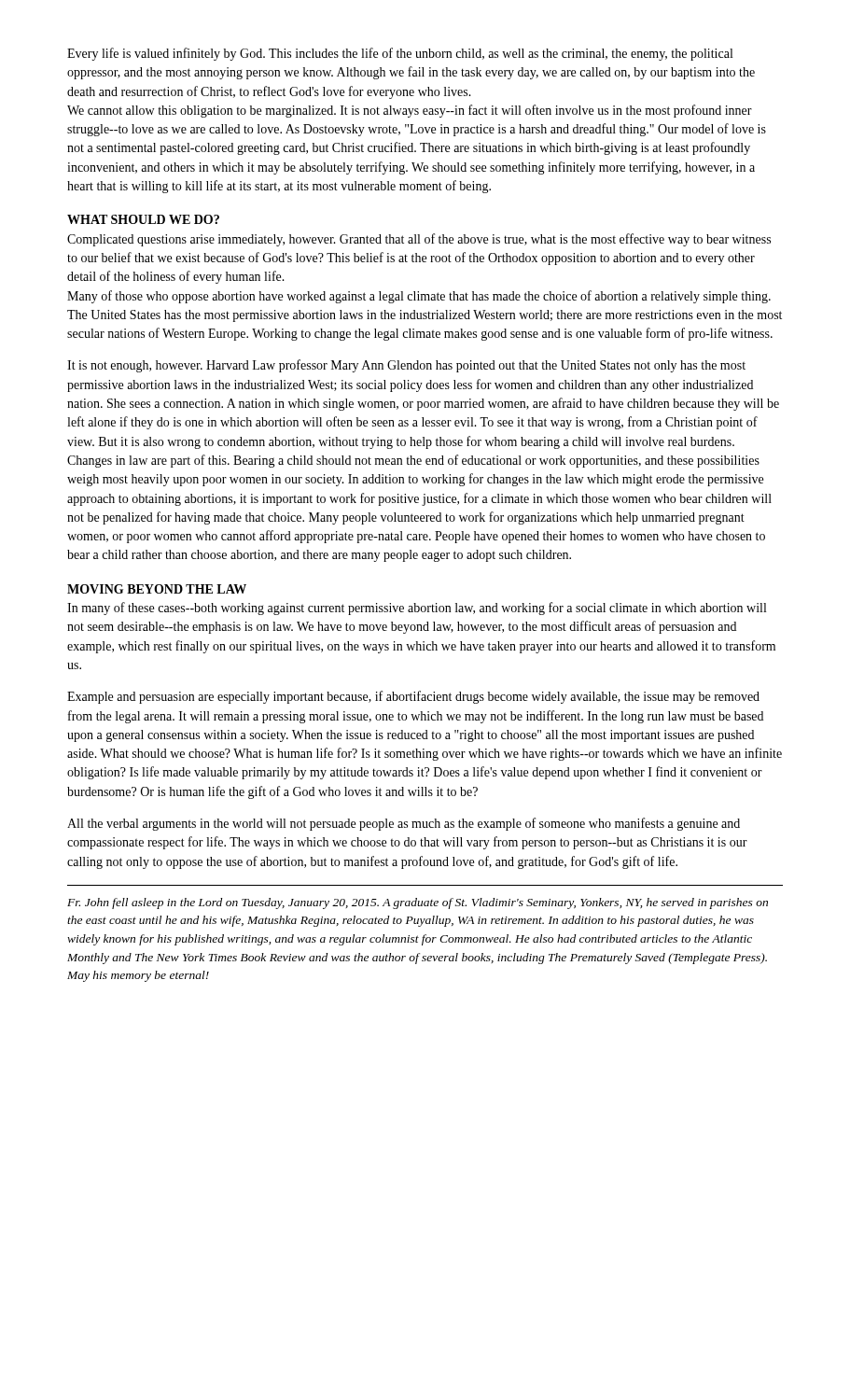Navigate to the region starting "Complicated questions arise immediately, however."

coord(425,287)
